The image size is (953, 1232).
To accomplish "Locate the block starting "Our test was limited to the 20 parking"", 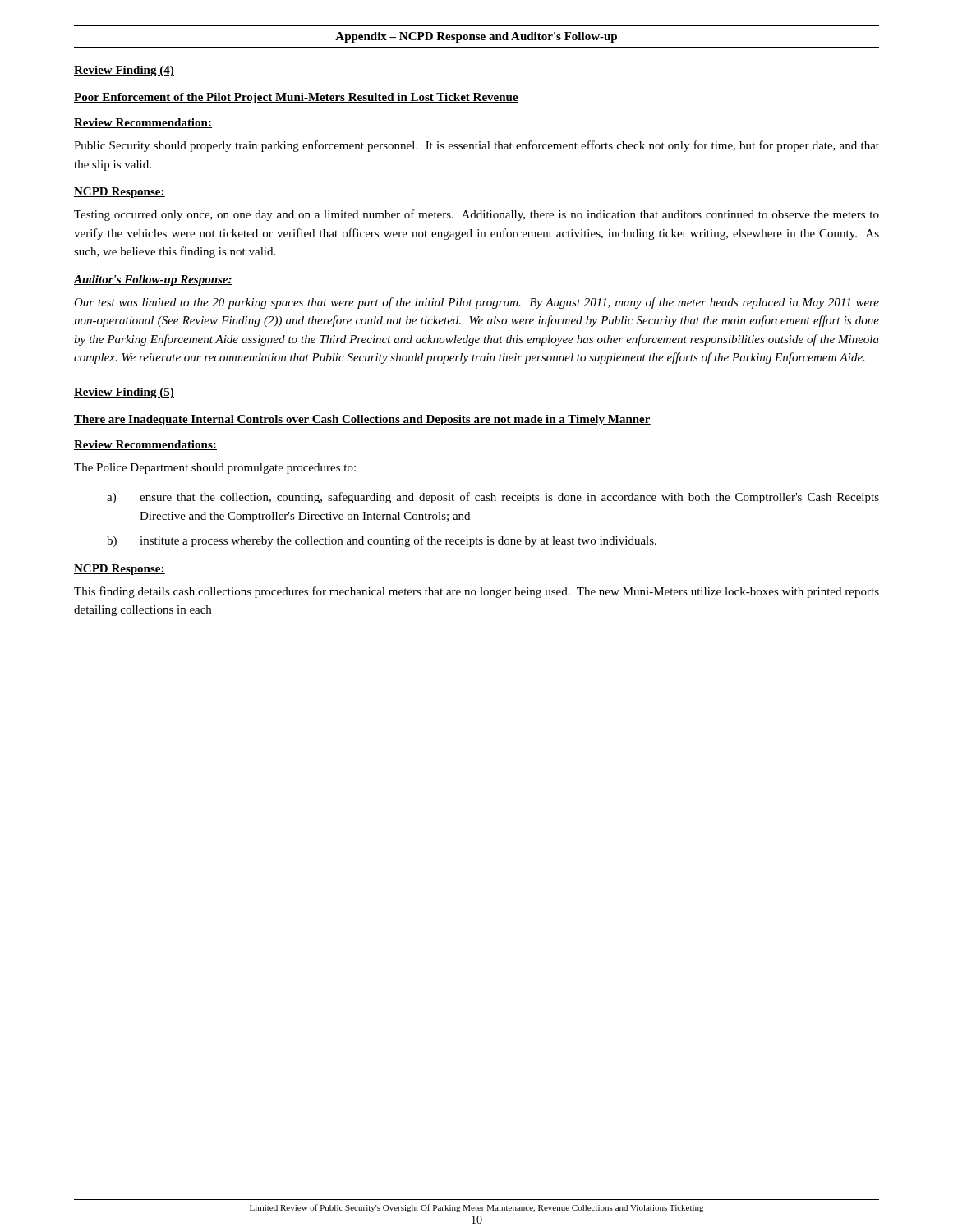I will coord(476,330).
